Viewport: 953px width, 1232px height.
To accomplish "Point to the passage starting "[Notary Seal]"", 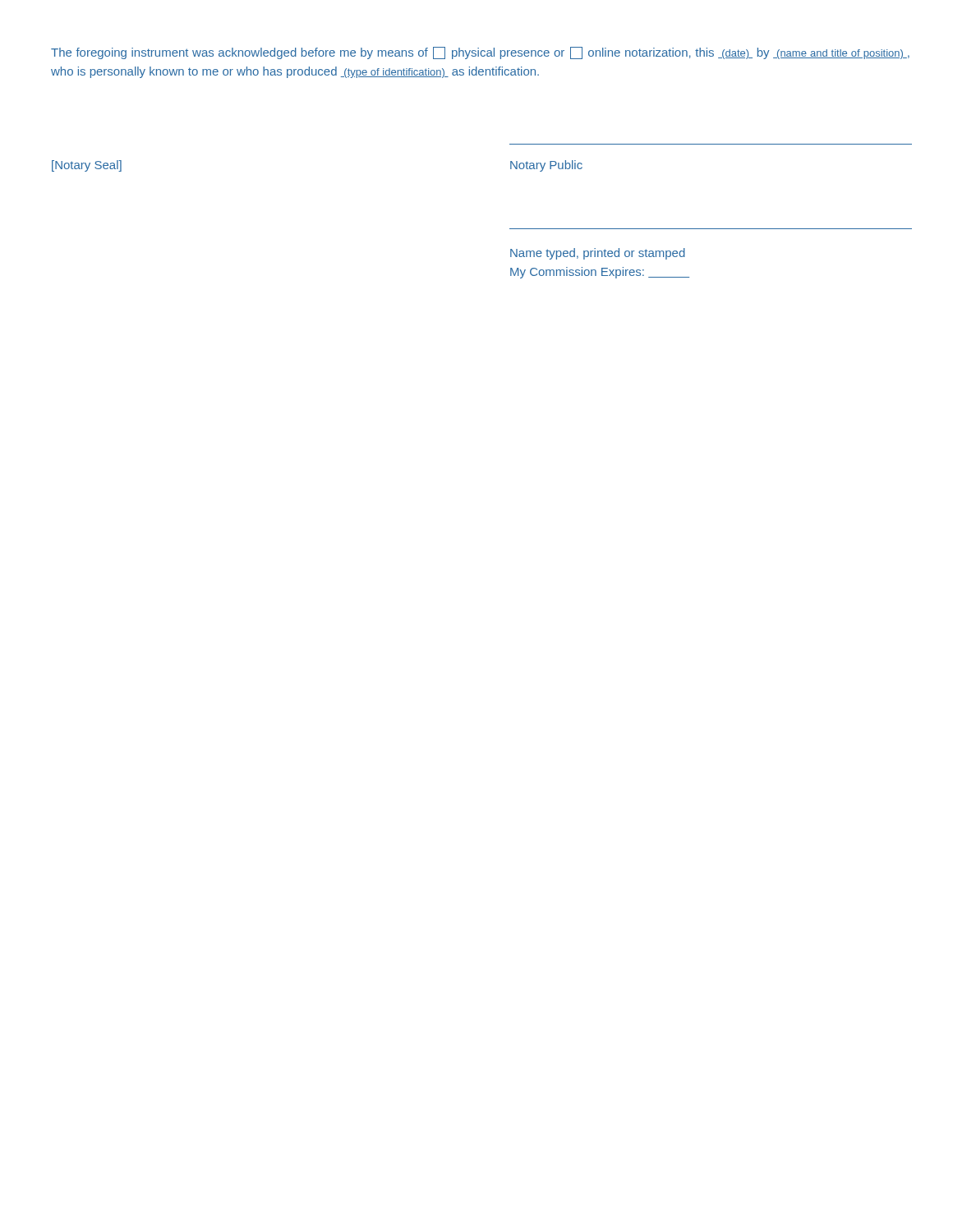I will [87, 165].
